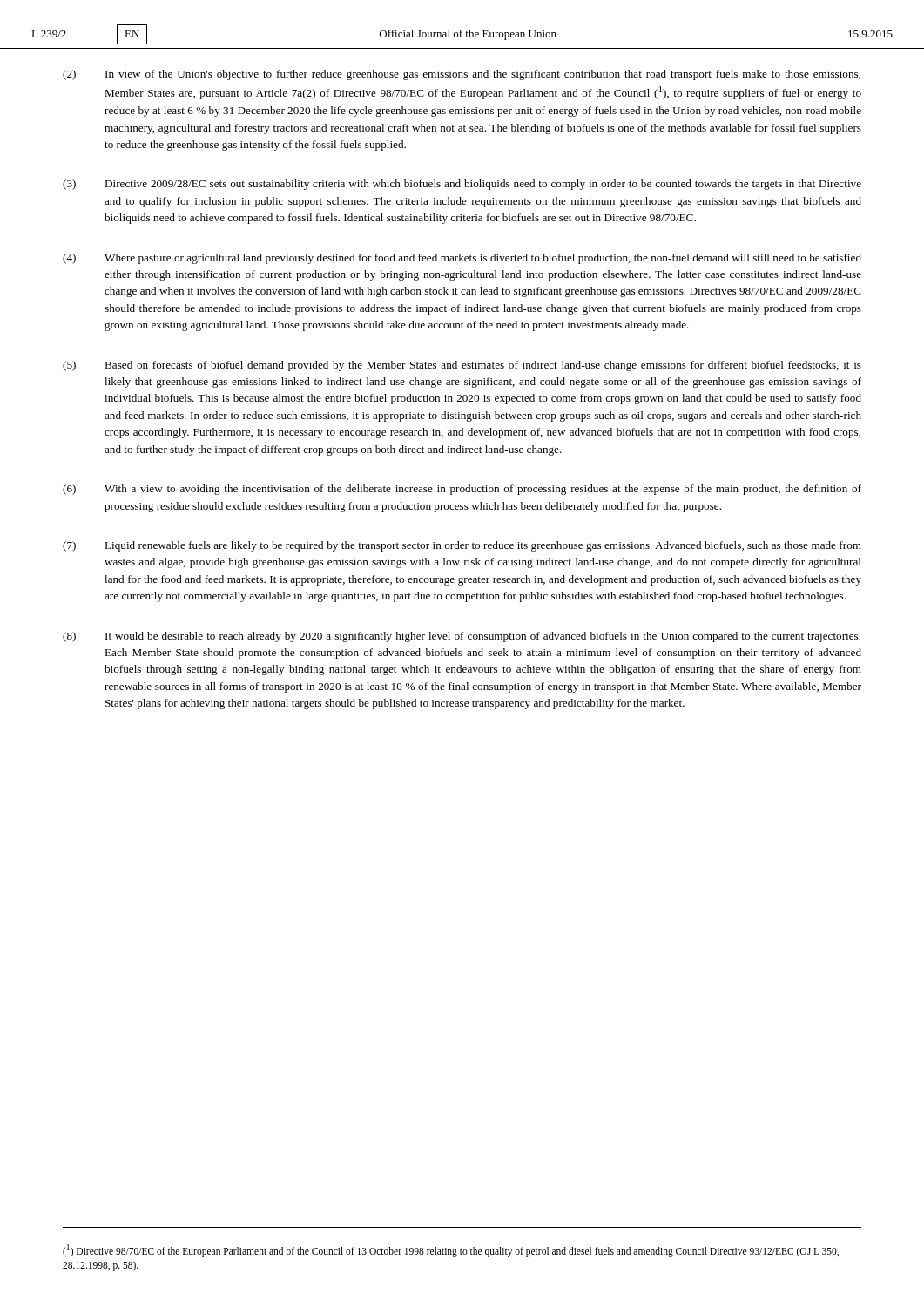Where is the passage that starts "(7) Liquid renewable fuels are likely"?
The width and height of the screenshot is (924, 1307).
[x=462, y=571]
